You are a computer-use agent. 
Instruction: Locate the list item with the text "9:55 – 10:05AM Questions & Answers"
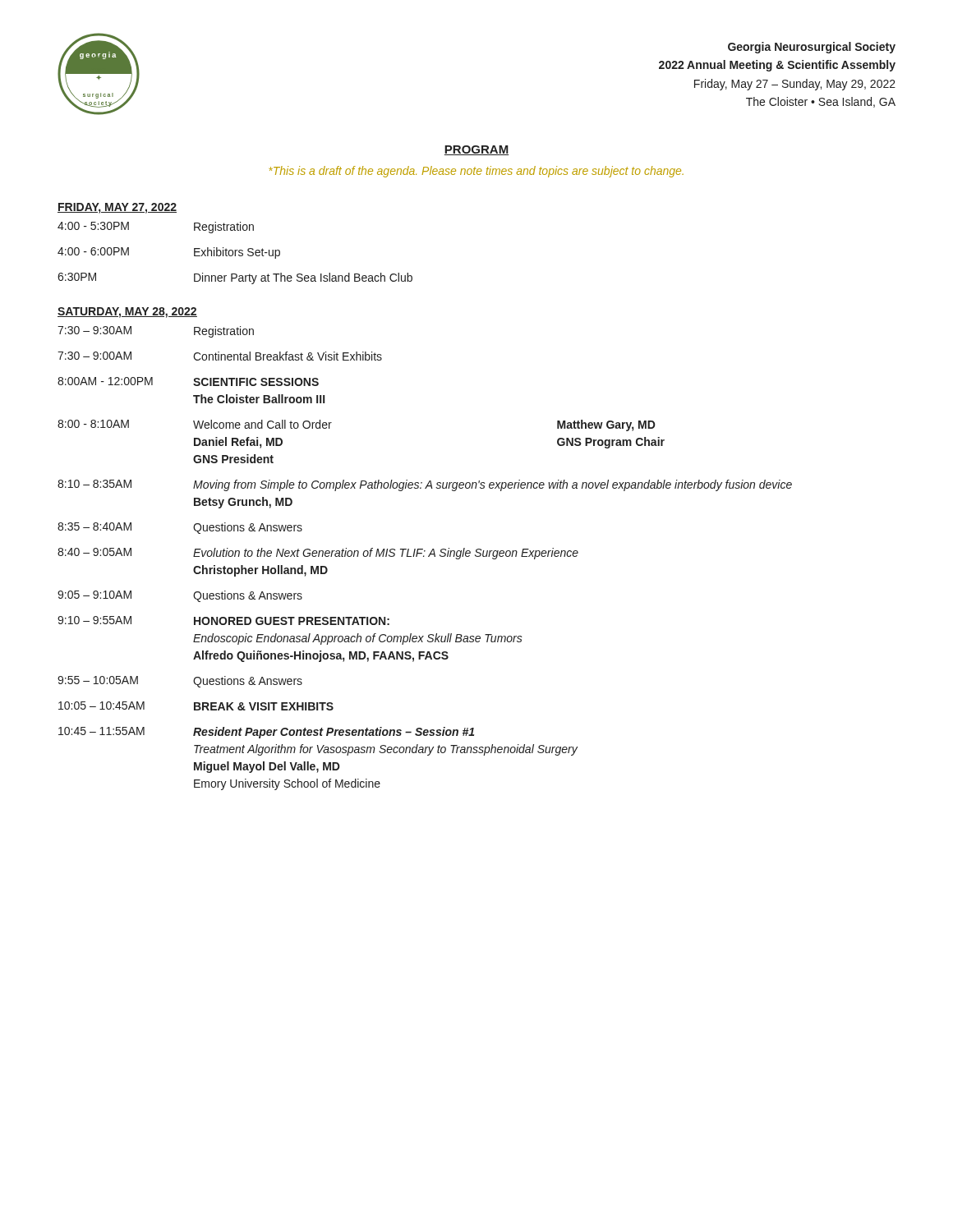(96, 681)
